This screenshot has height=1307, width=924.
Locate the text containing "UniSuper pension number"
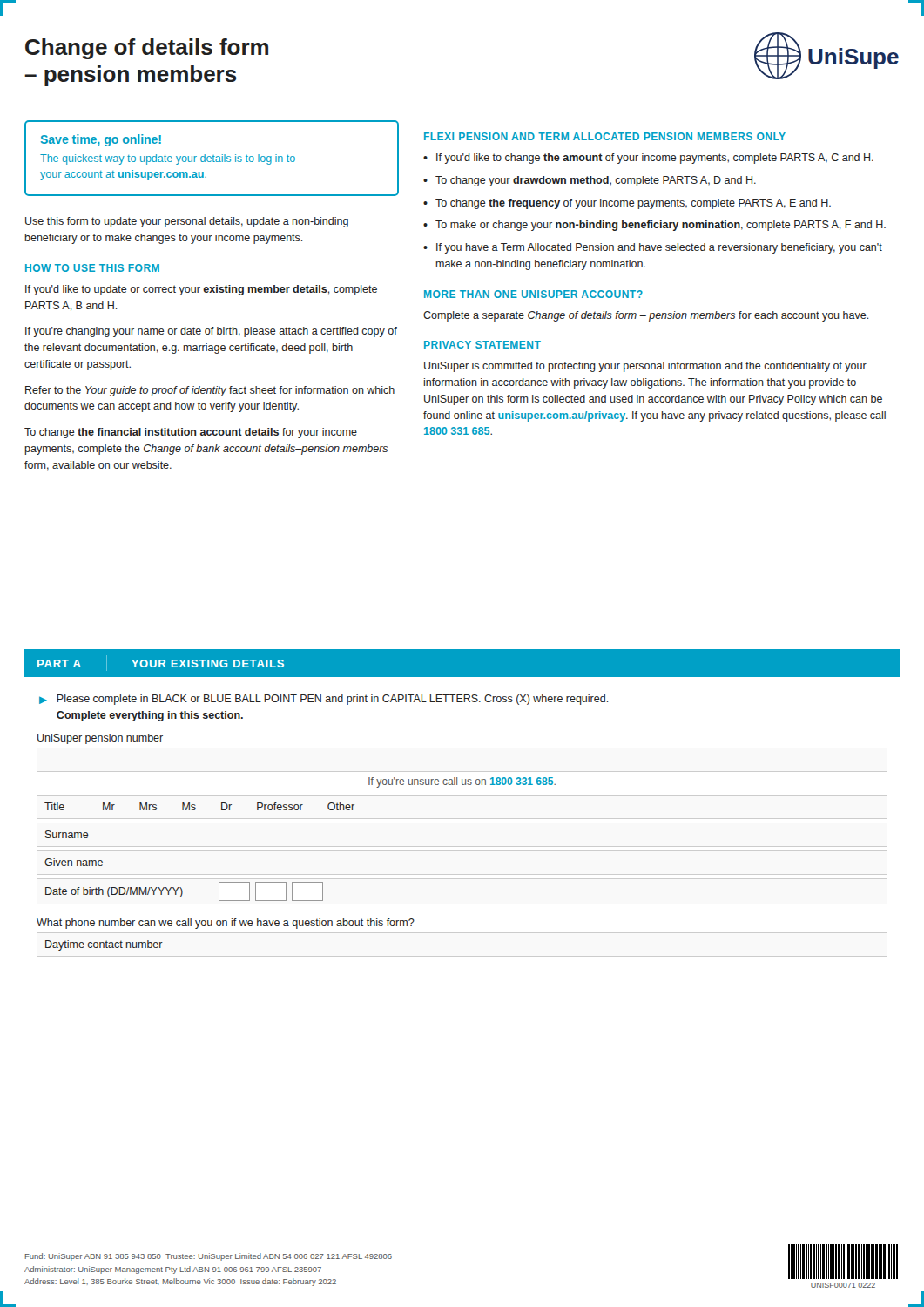pos(100,738)
